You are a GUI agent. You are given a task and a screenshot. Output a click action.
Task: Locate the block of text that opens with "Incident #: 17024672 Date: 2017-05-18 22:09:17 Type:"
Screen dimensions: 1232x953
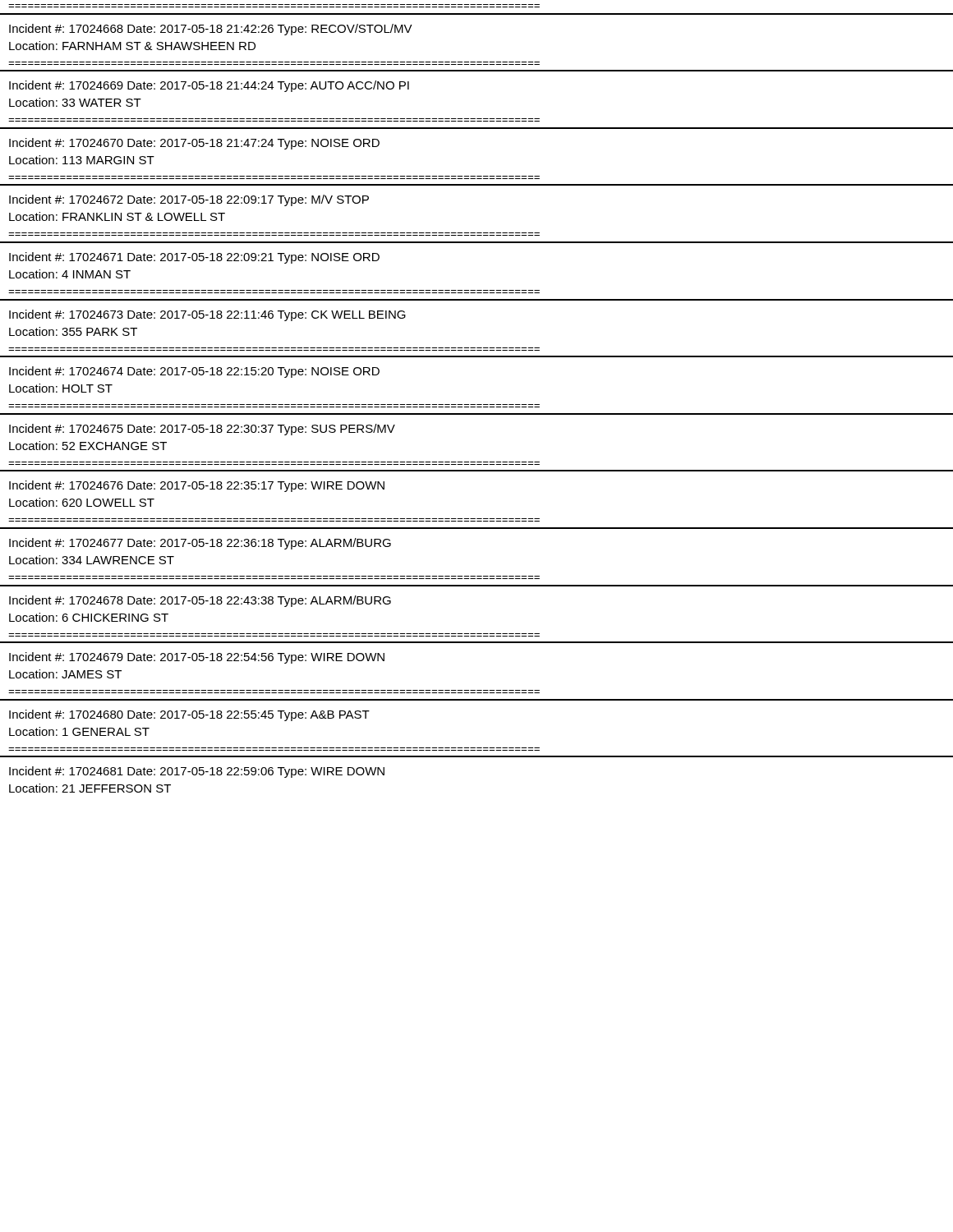pyautogui.click(x=189, y=200)
